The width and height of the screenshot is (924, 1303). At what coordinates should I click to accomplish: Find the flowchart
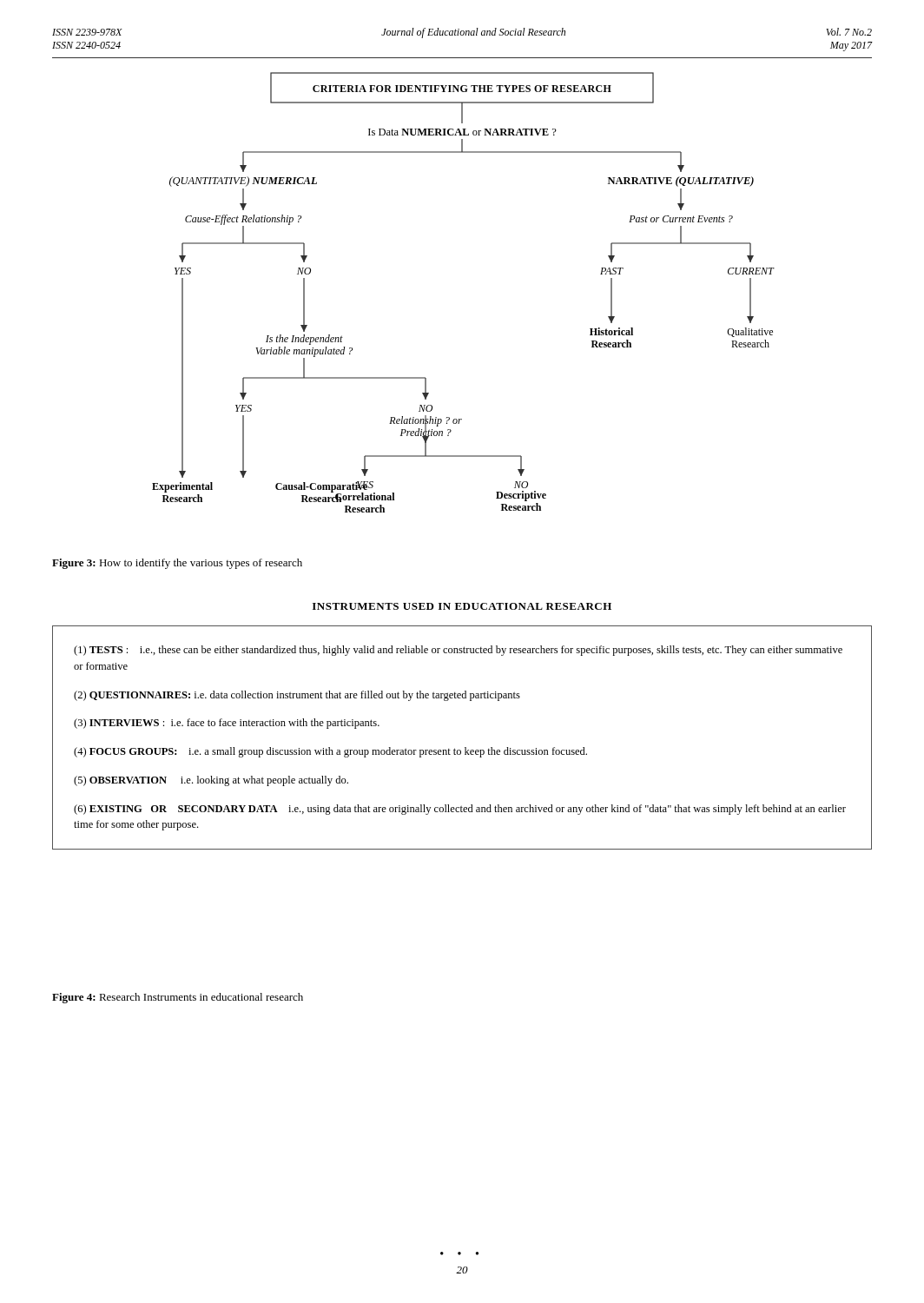(462, 310)
